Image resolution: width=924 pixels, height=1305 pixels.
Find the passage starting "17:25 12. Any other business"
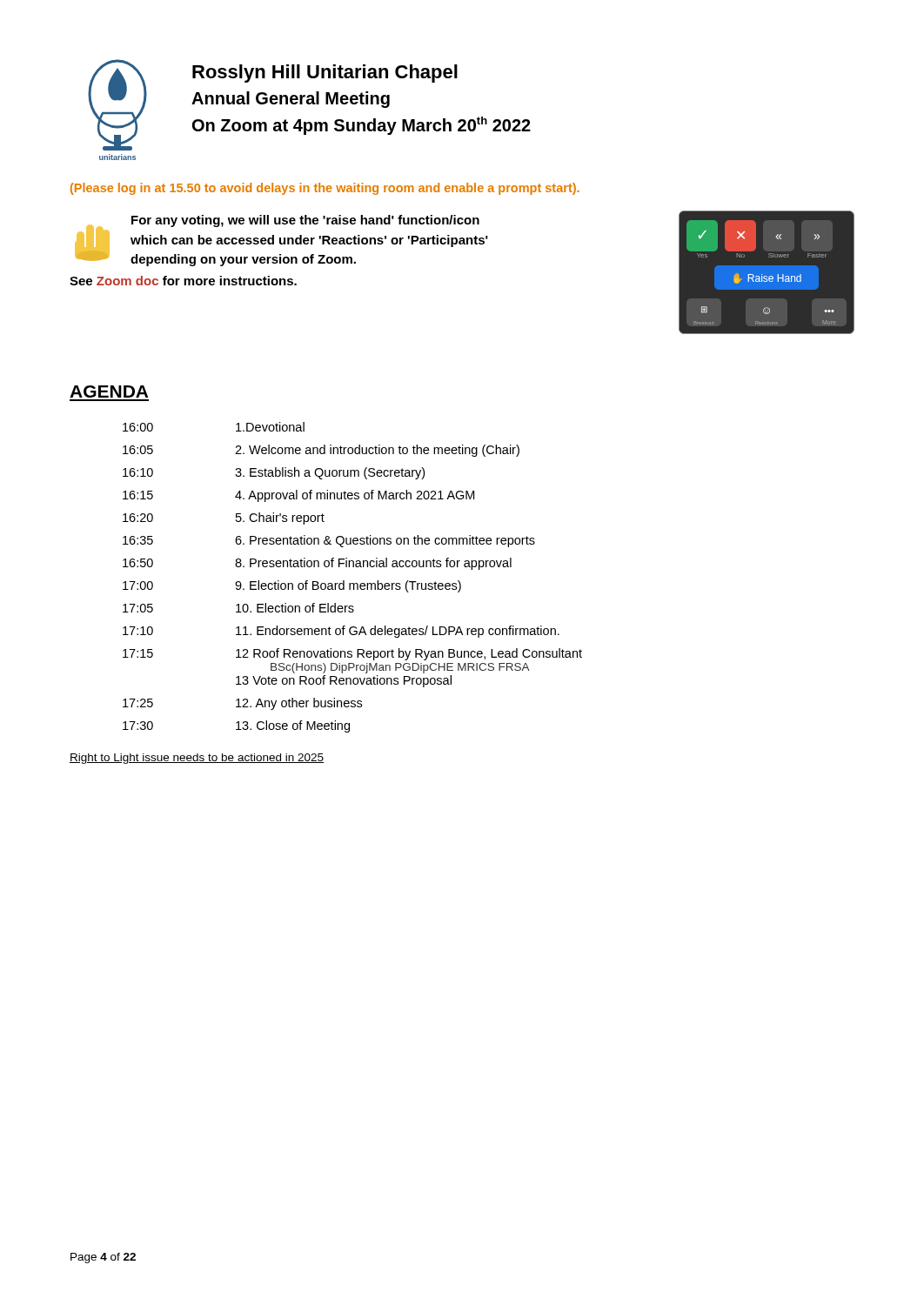242,704
